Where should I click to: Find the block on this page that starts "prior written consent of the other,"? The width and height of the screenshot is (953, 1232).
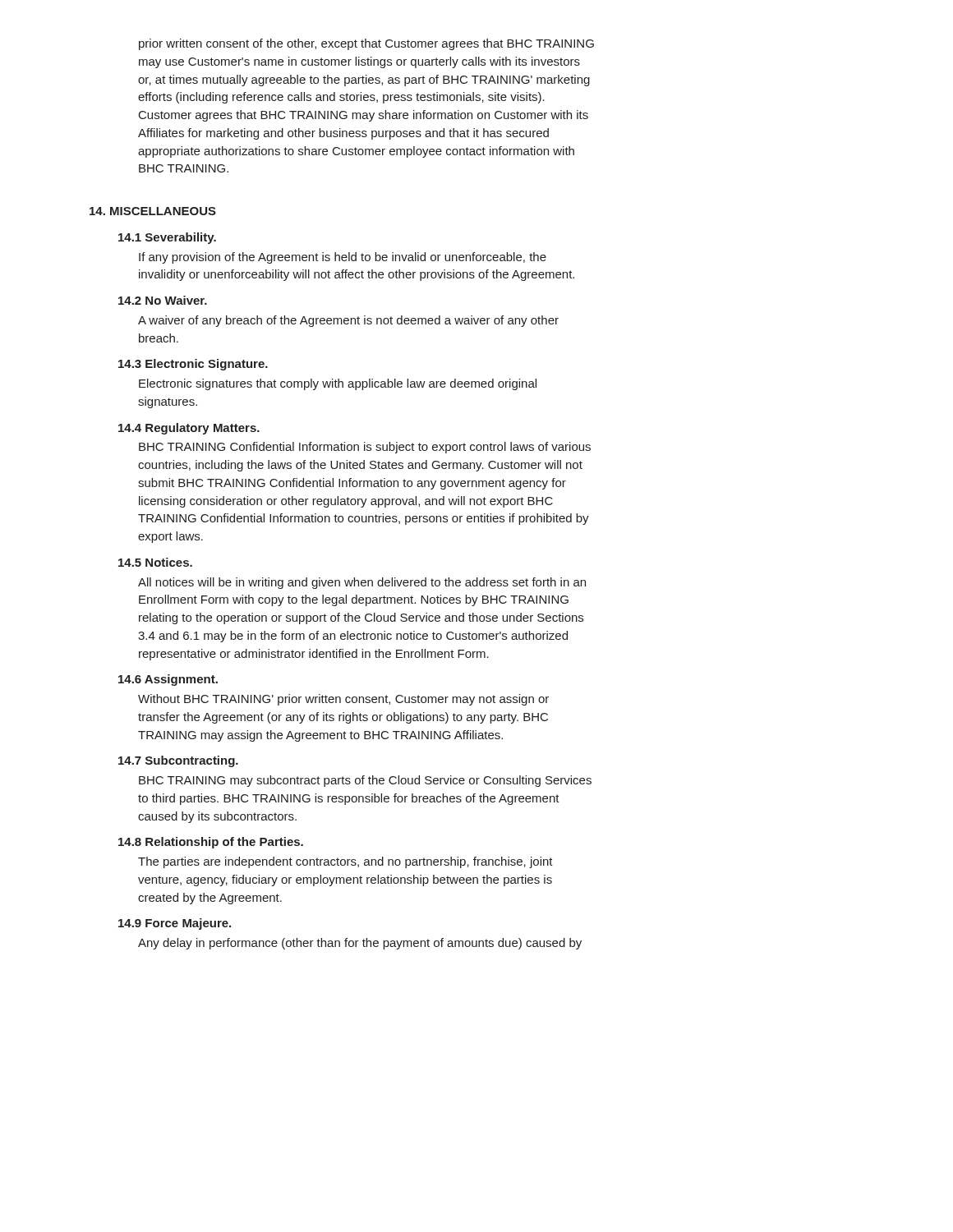pos(450,106)
